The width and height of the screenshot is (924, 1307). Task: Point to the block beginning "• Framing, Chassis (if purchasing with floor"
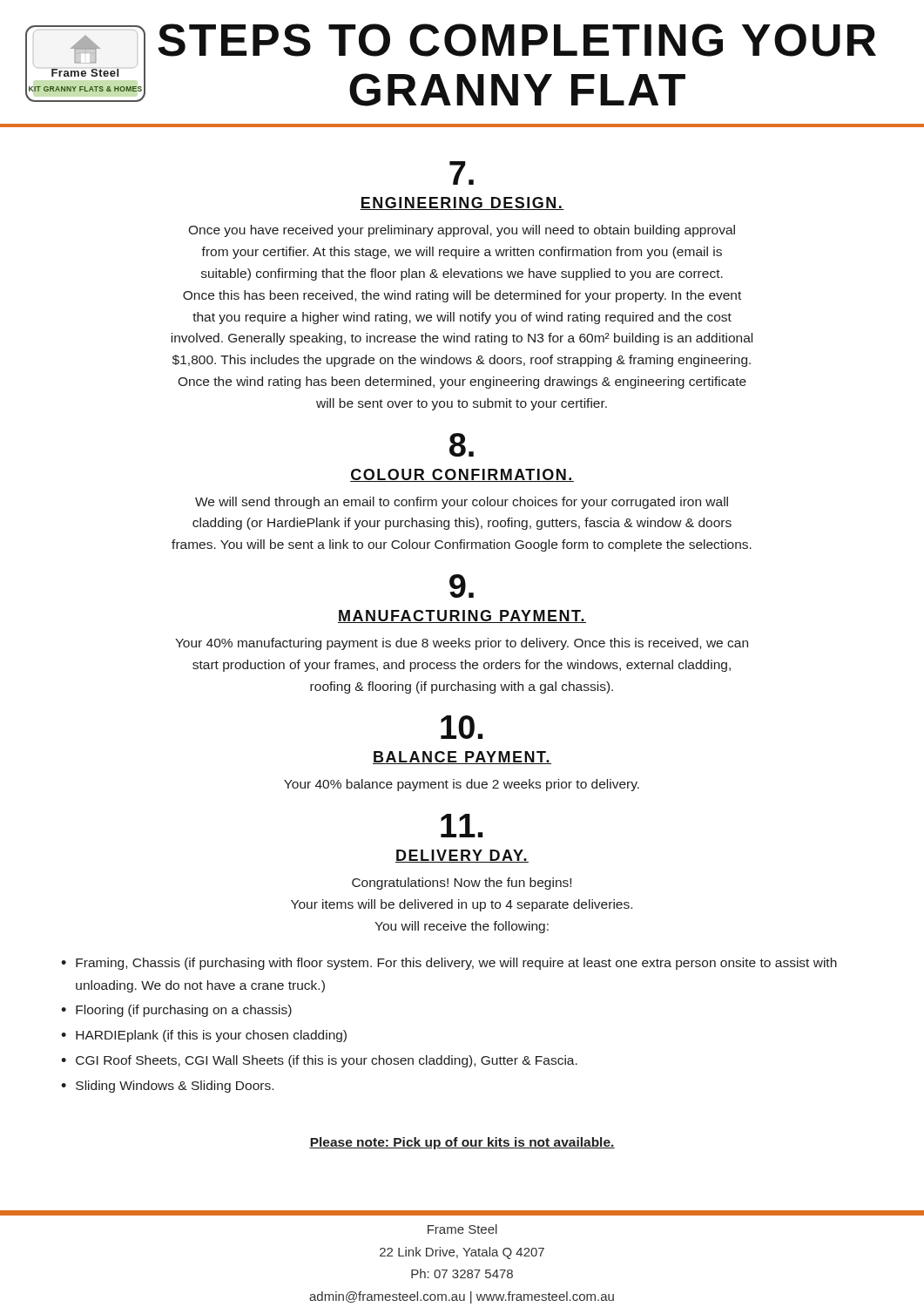[x=466, y=974]
